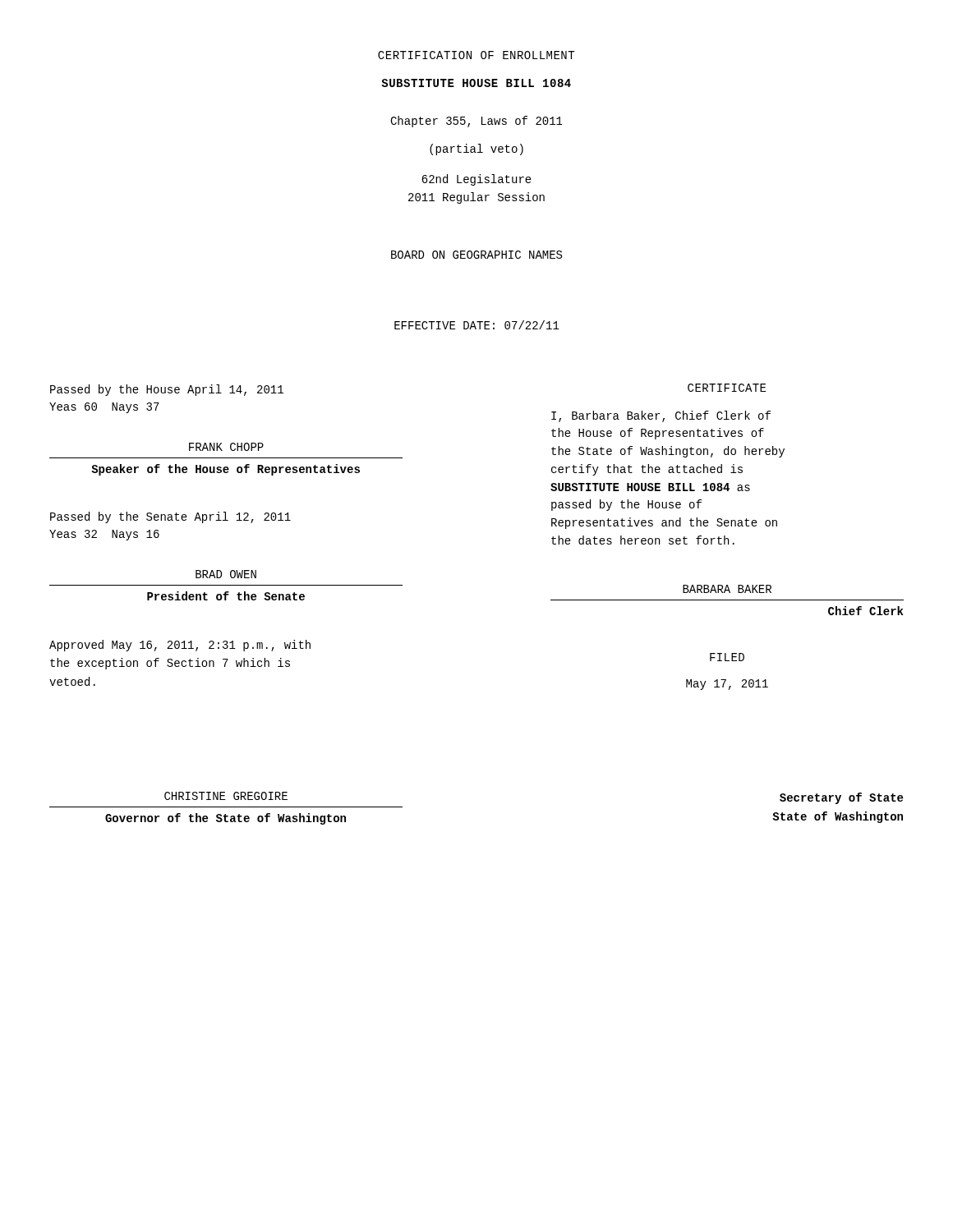Locate the text block that says "Governor of the State"

coord(226,819)
